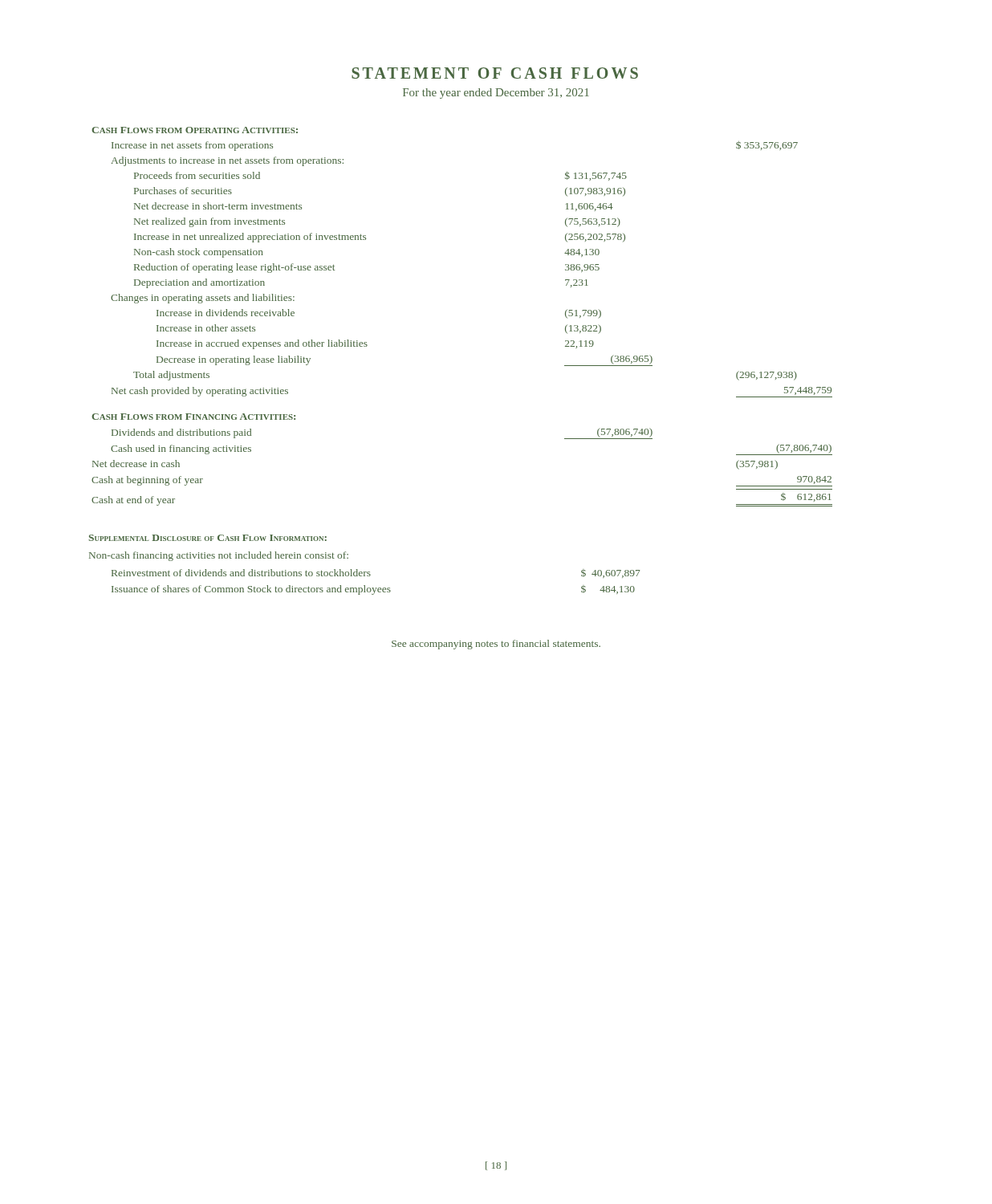Find the table that mentions "Issuance of shares of"
The width and height of the screenshot is (992, 1204).
[496, 581]
